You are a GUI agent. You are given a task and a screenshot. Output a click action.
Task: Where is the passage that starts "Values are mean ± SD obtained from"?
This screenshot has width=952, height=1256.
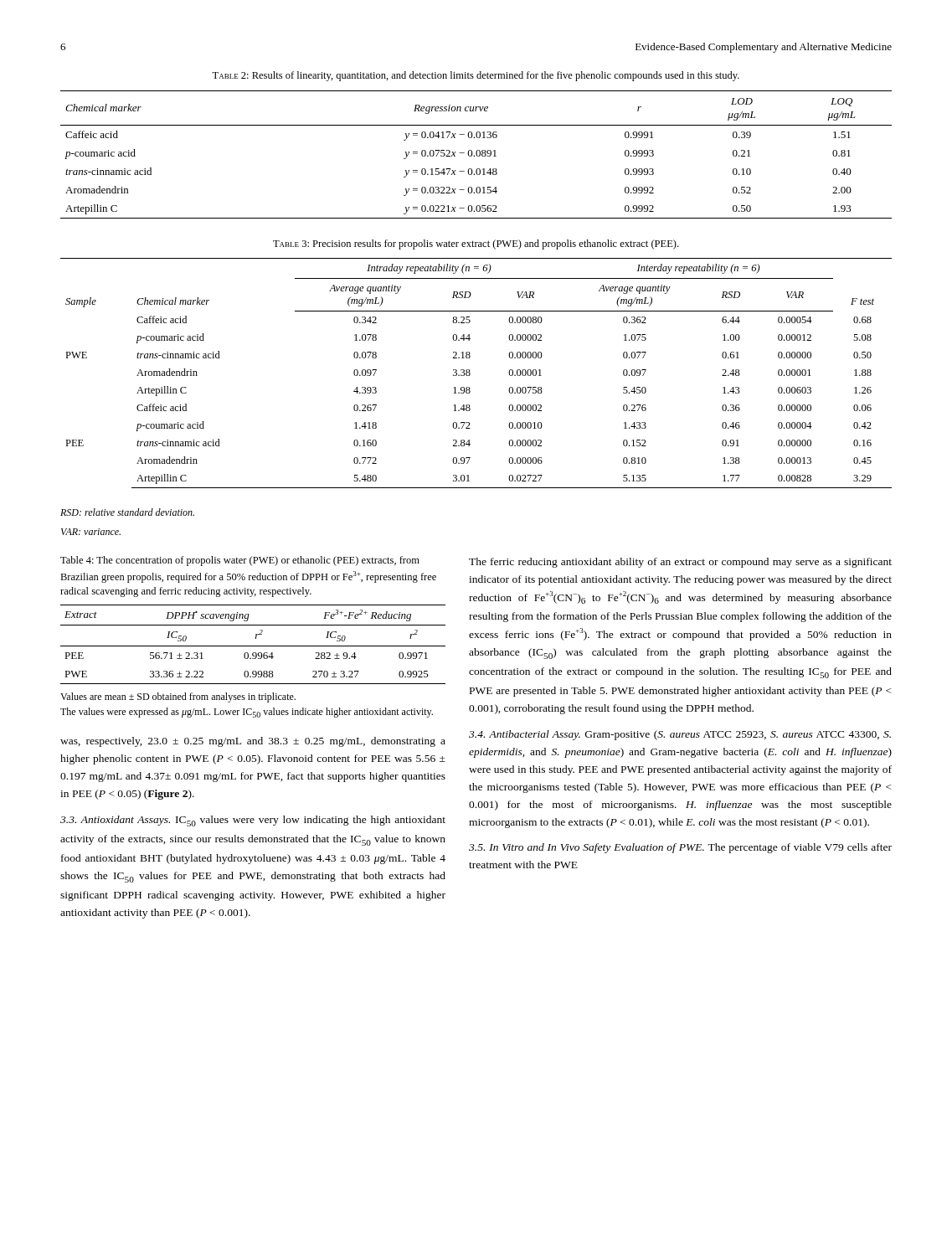point(247,705)
